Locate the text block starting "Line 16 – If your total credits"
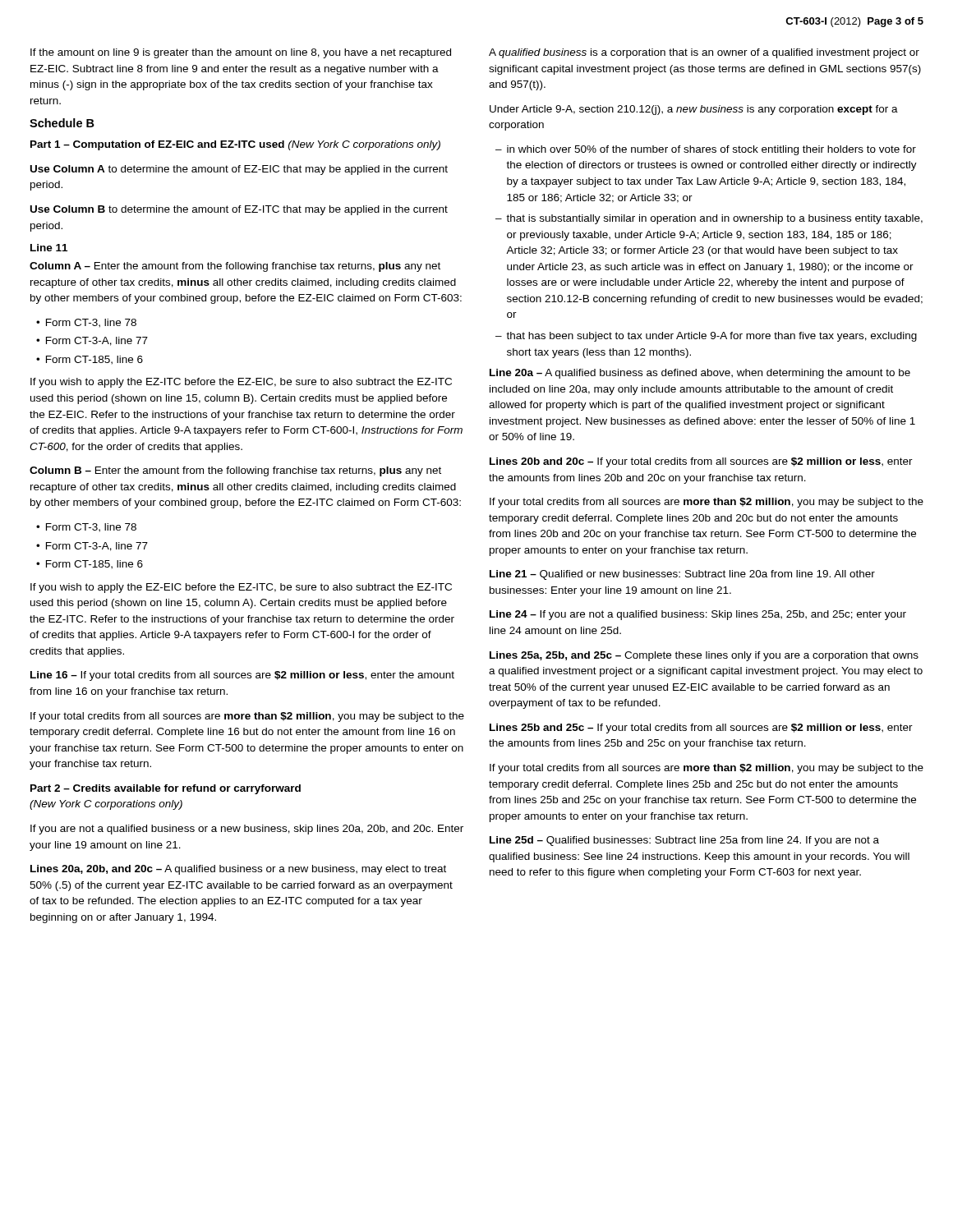953x1232 pixels. (x=242, y=683)
